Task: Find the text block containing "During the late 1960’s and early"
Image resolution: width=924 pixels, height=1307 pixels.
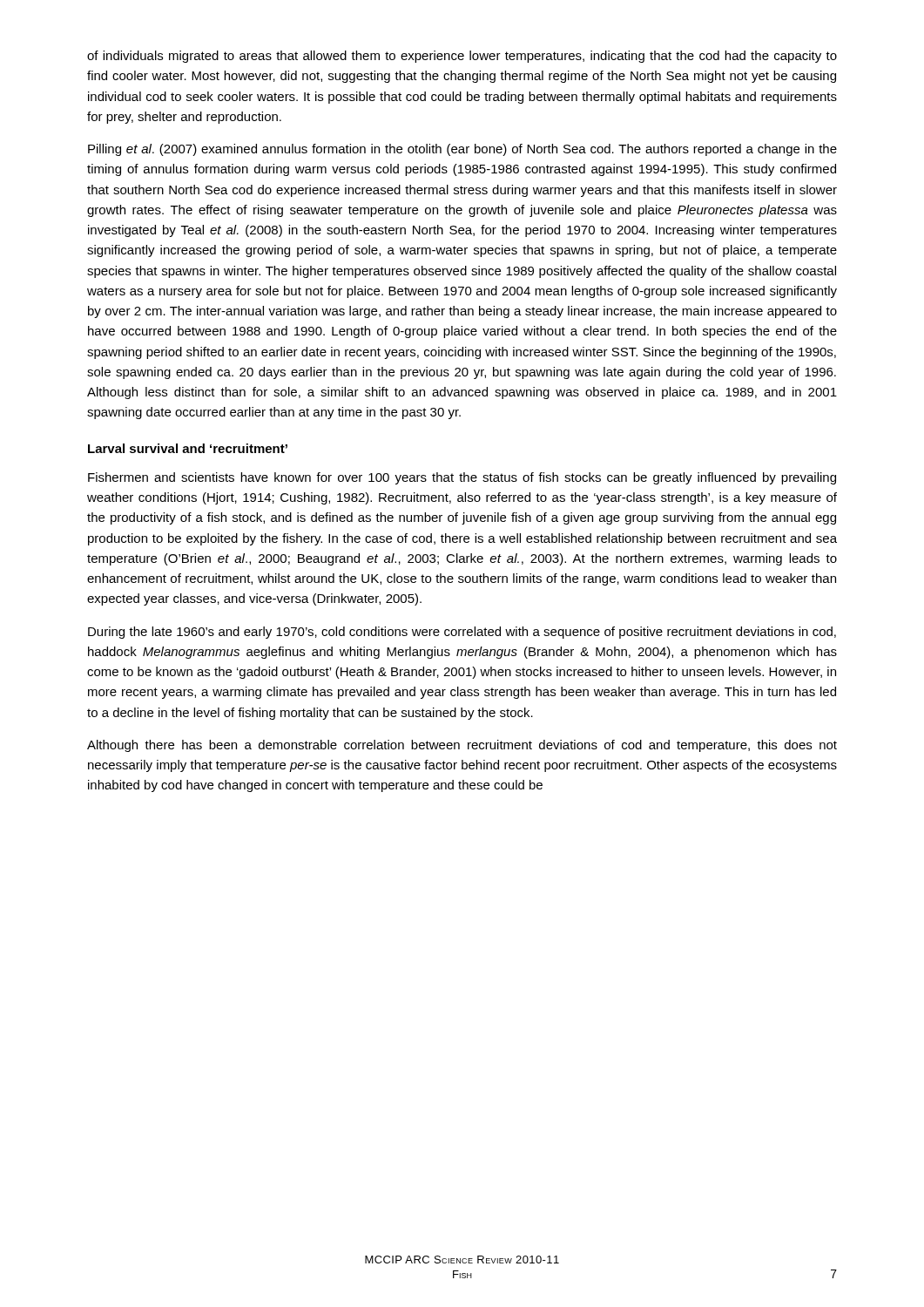Action: click(x=462, y=671)
